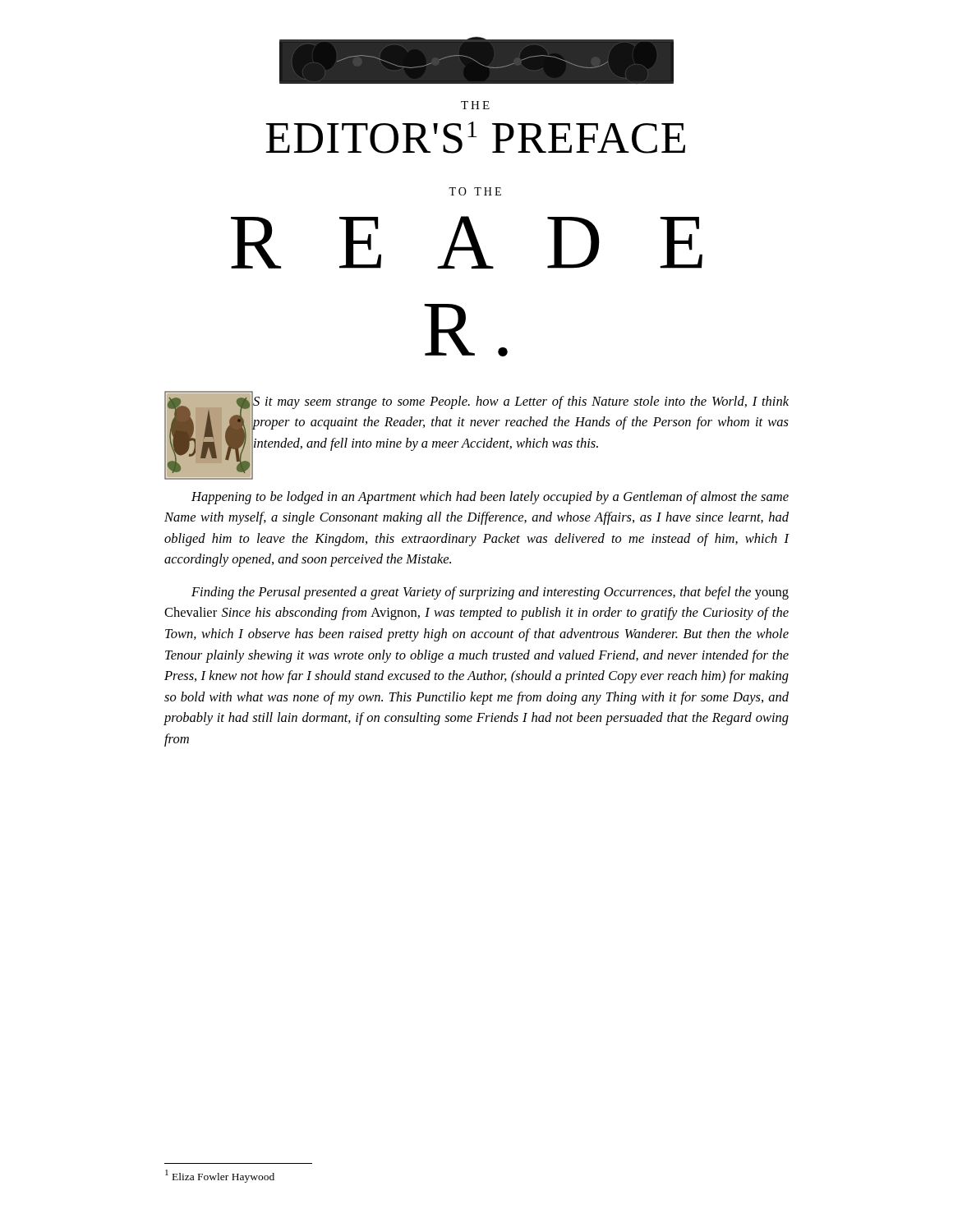Find the text block starting "THE EDITOR'S1 PREFACE"
953x1232 pixels.
click(476, 131)
